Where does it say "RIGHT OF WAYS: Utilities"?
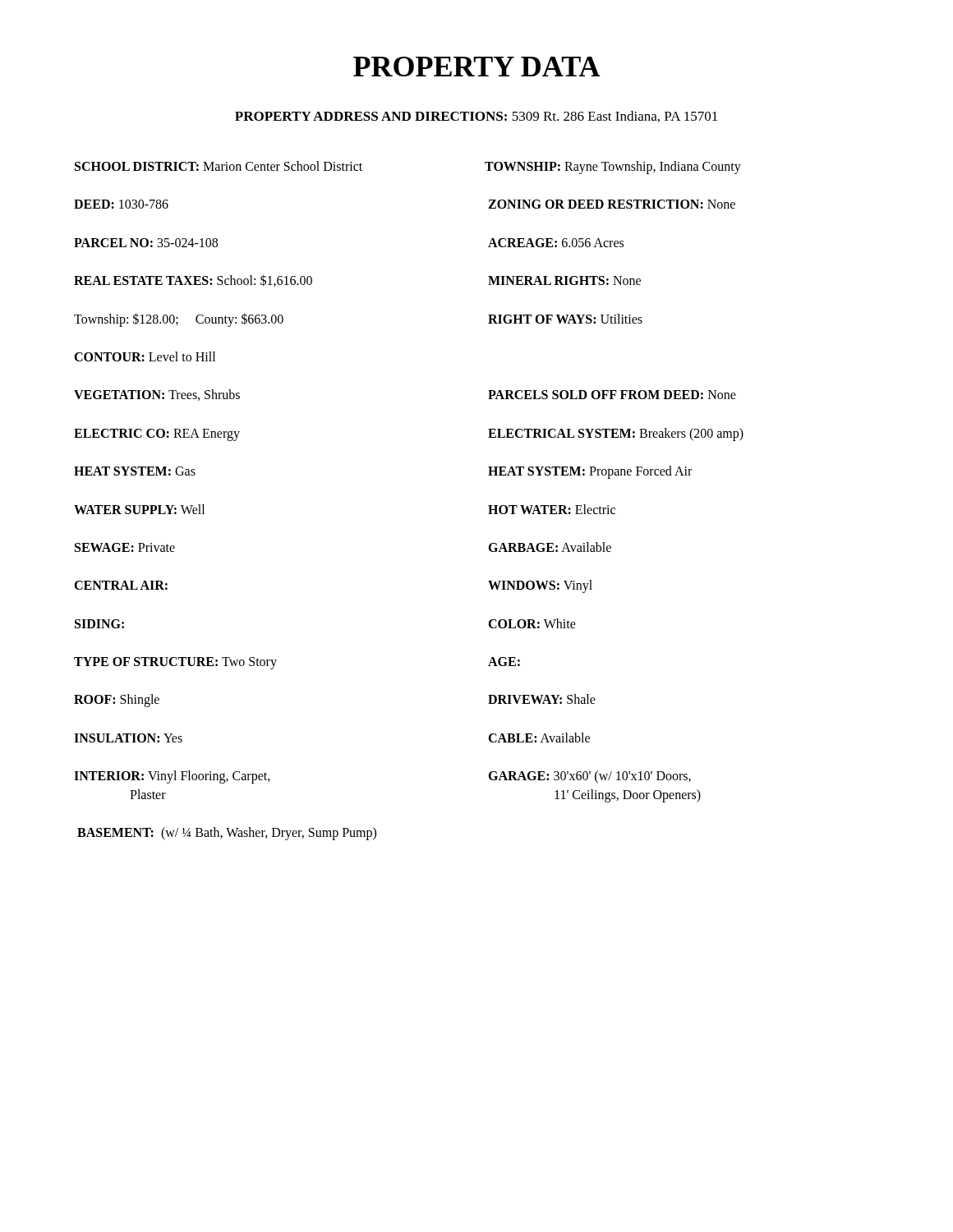 (564, 319)
